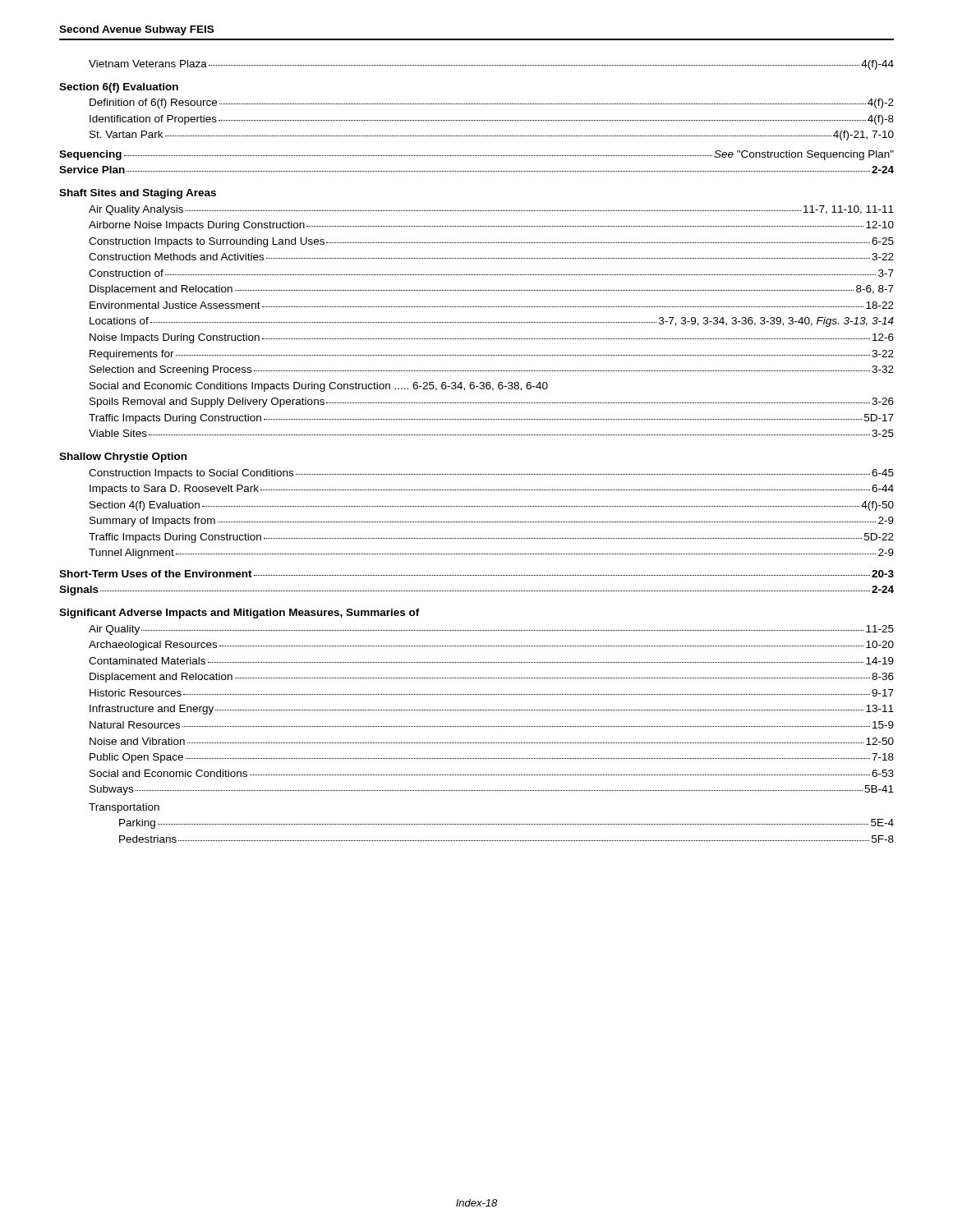Select the region starting "Signals 2-24"

pos(476,590)
